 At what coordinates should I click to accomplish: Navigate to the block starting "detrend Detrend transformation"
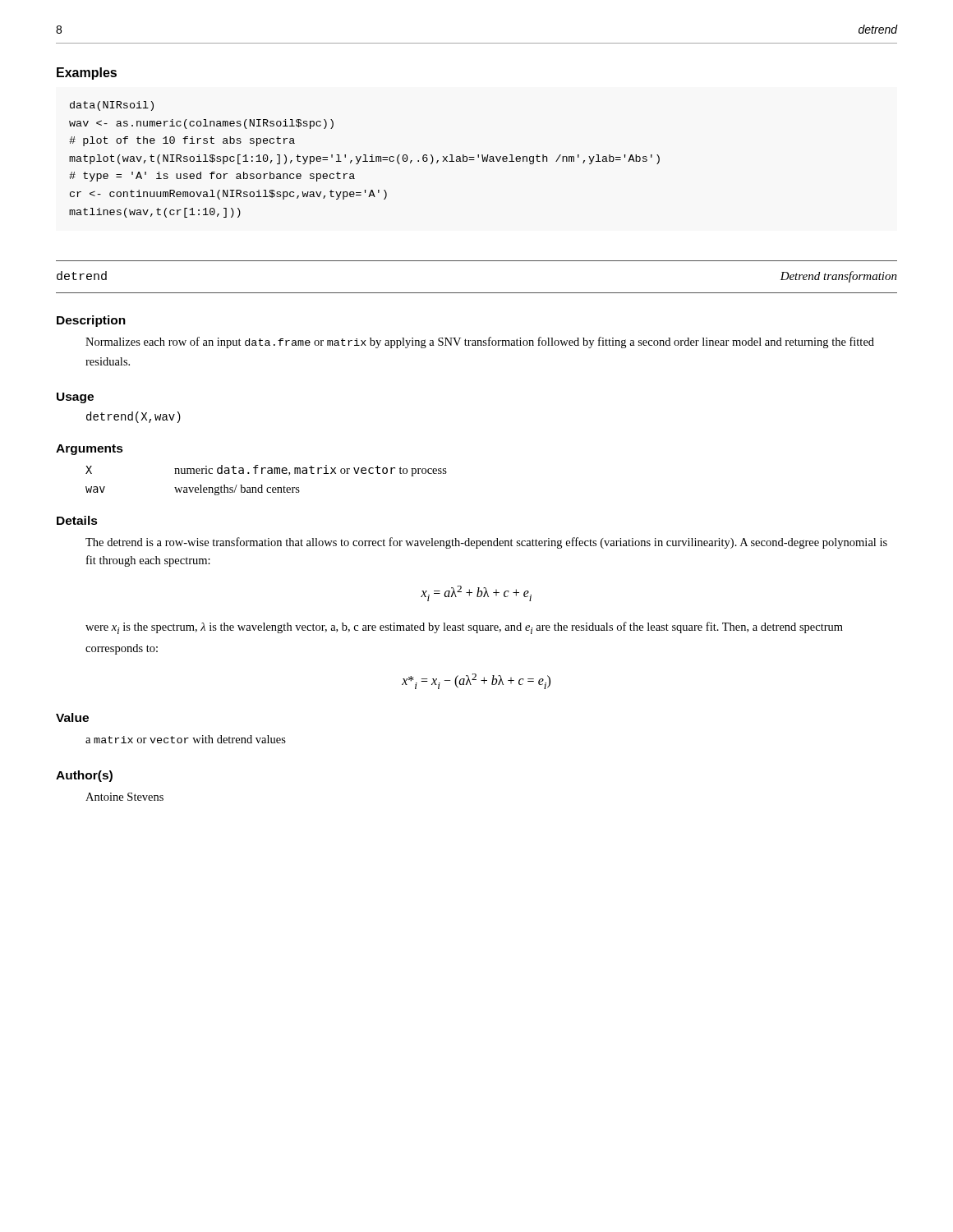[81, 276]
